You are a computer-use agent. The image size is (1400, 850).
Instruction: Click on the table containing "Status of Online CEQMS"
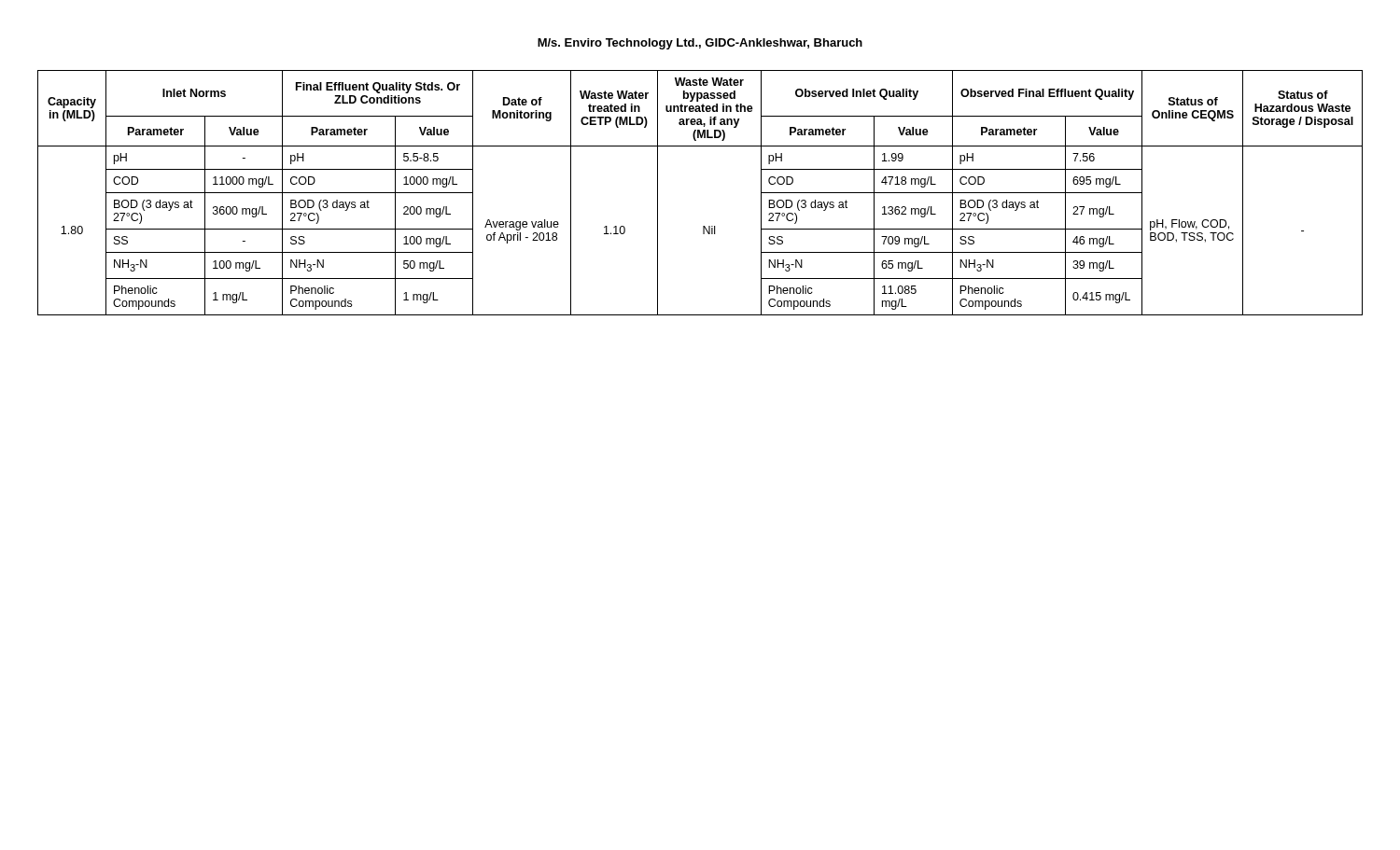pyautogui.click(x=700, y=192)
